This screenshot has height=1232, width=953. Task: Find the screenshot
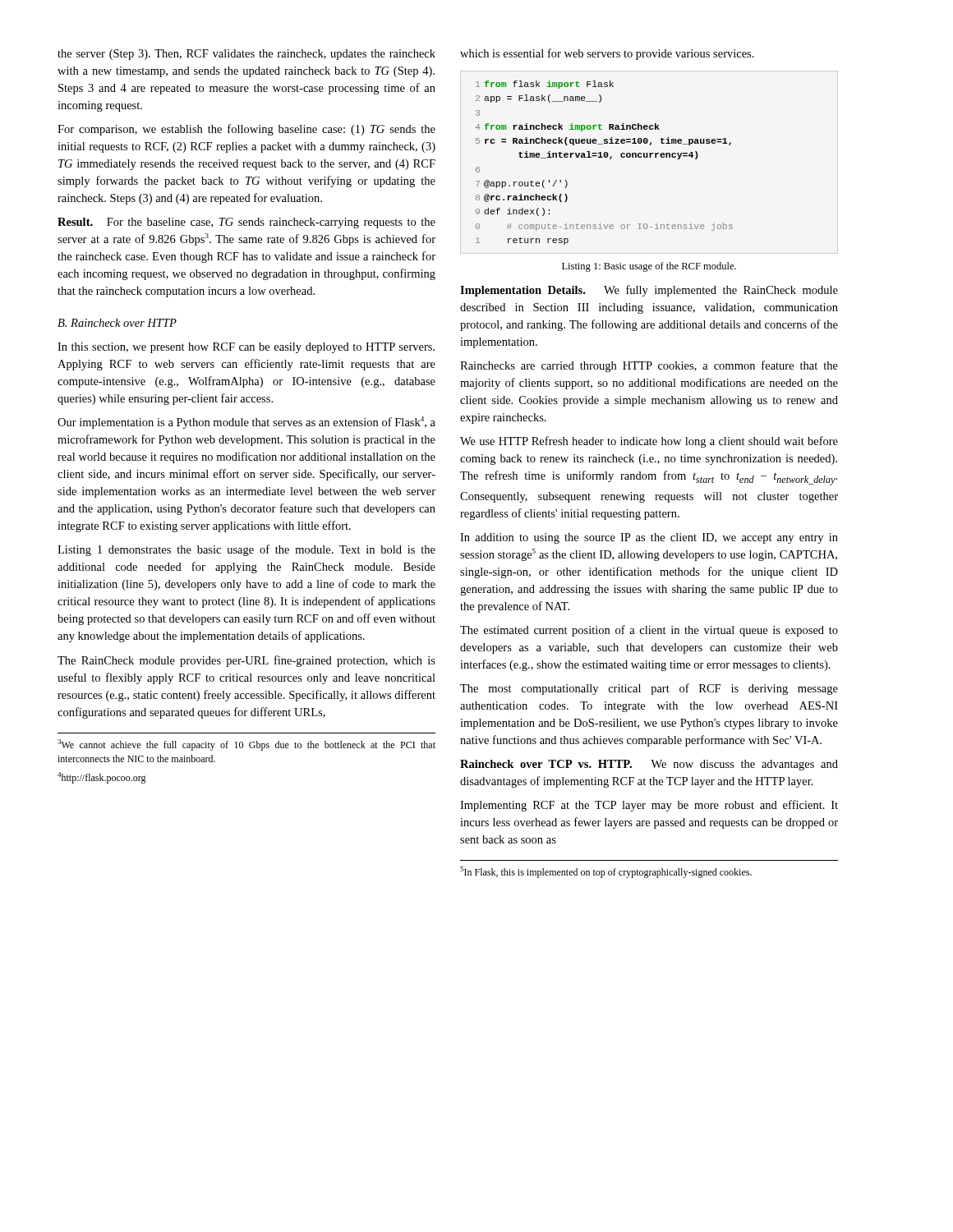click(x=649, y=162)
